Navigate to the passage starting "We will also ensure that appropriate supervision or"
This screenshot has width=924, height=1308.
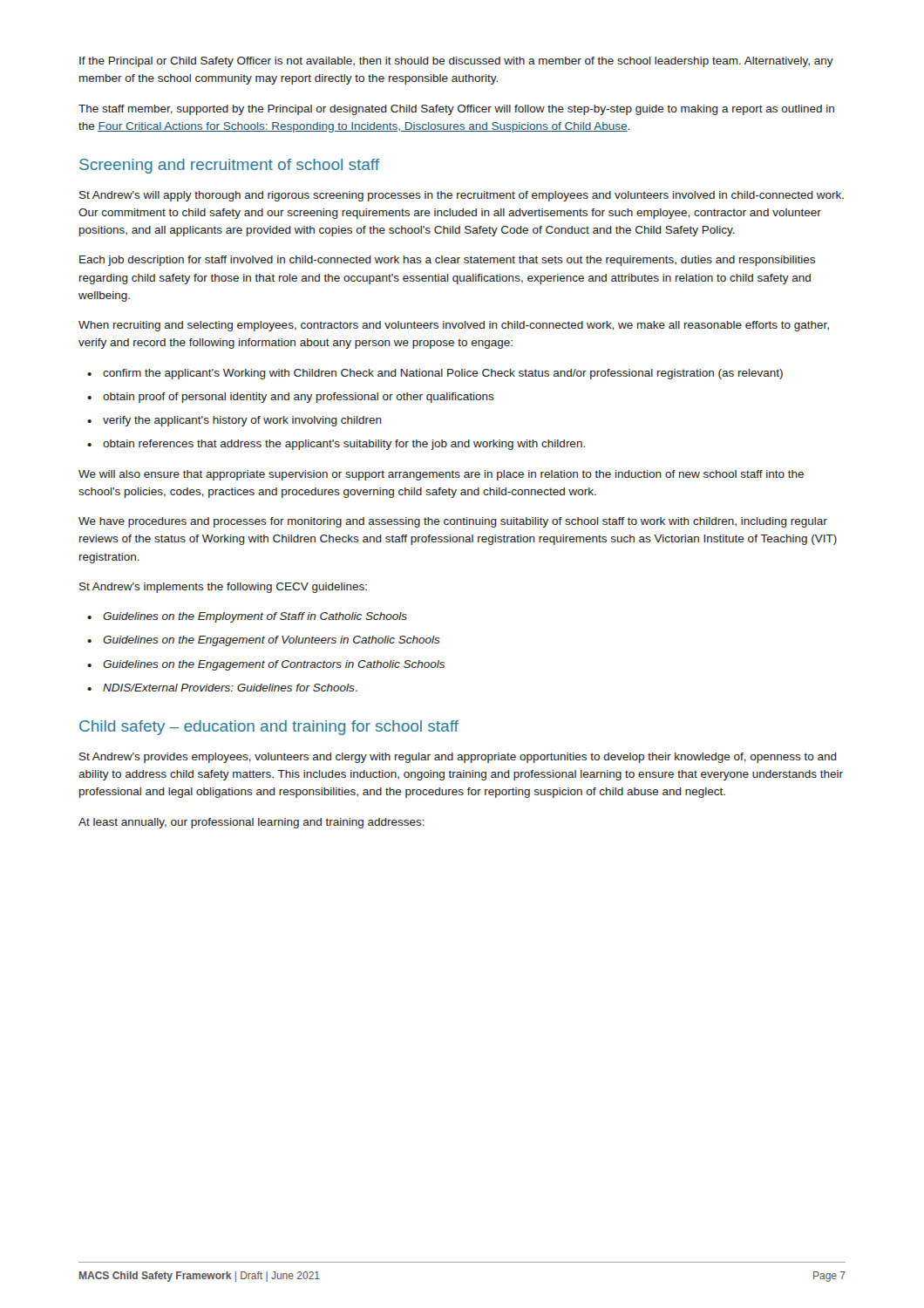coord(462,483)
